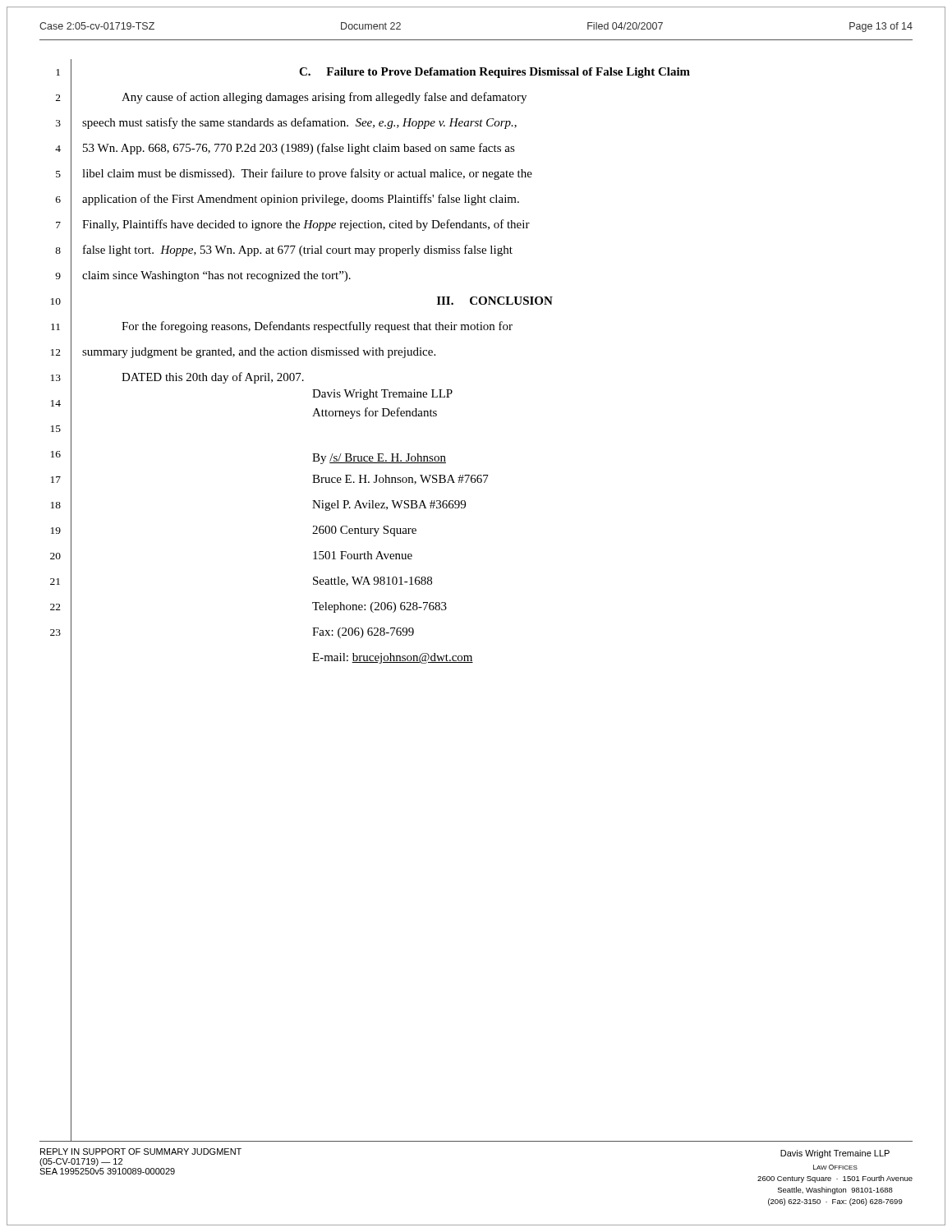Image resolution: width=952 pixels, height=1232 pixels.
Task: Select the passage starting "claim since Washington"
Action: 216,276
